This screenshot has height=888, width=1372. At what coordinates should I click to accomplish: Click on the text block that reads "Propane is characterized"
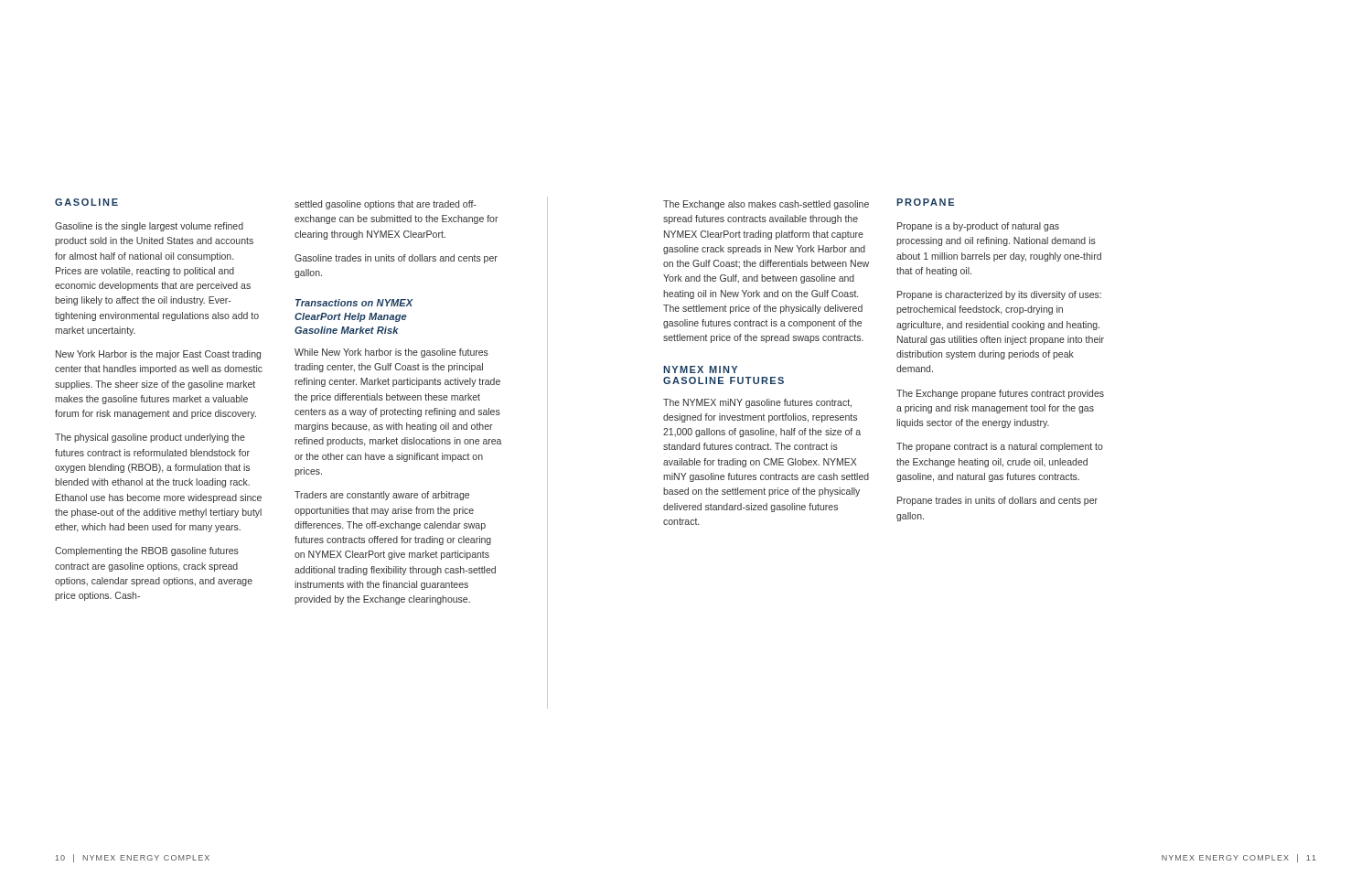point(1000,332)
